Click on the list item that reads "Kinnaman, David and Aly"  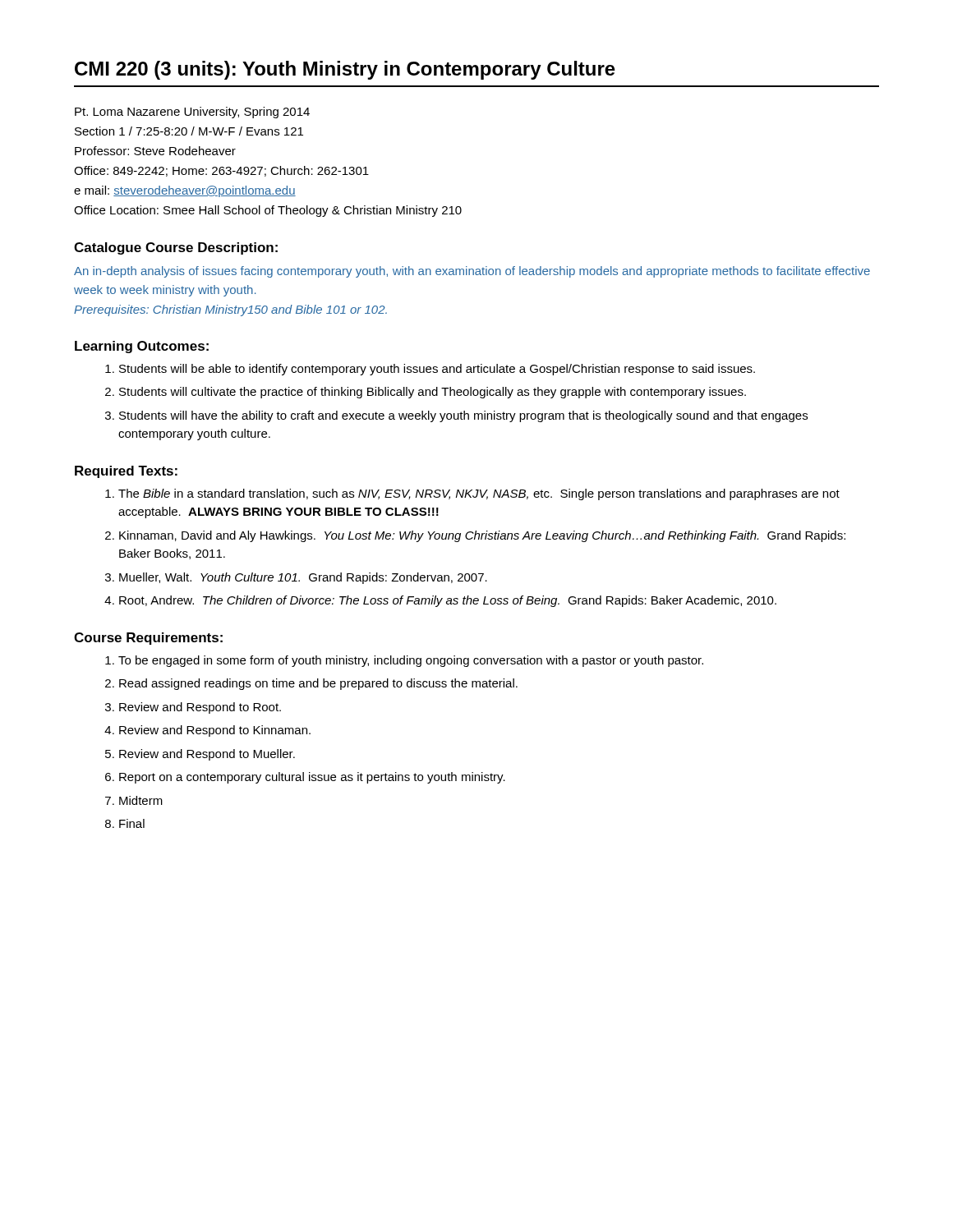point(482,544)
